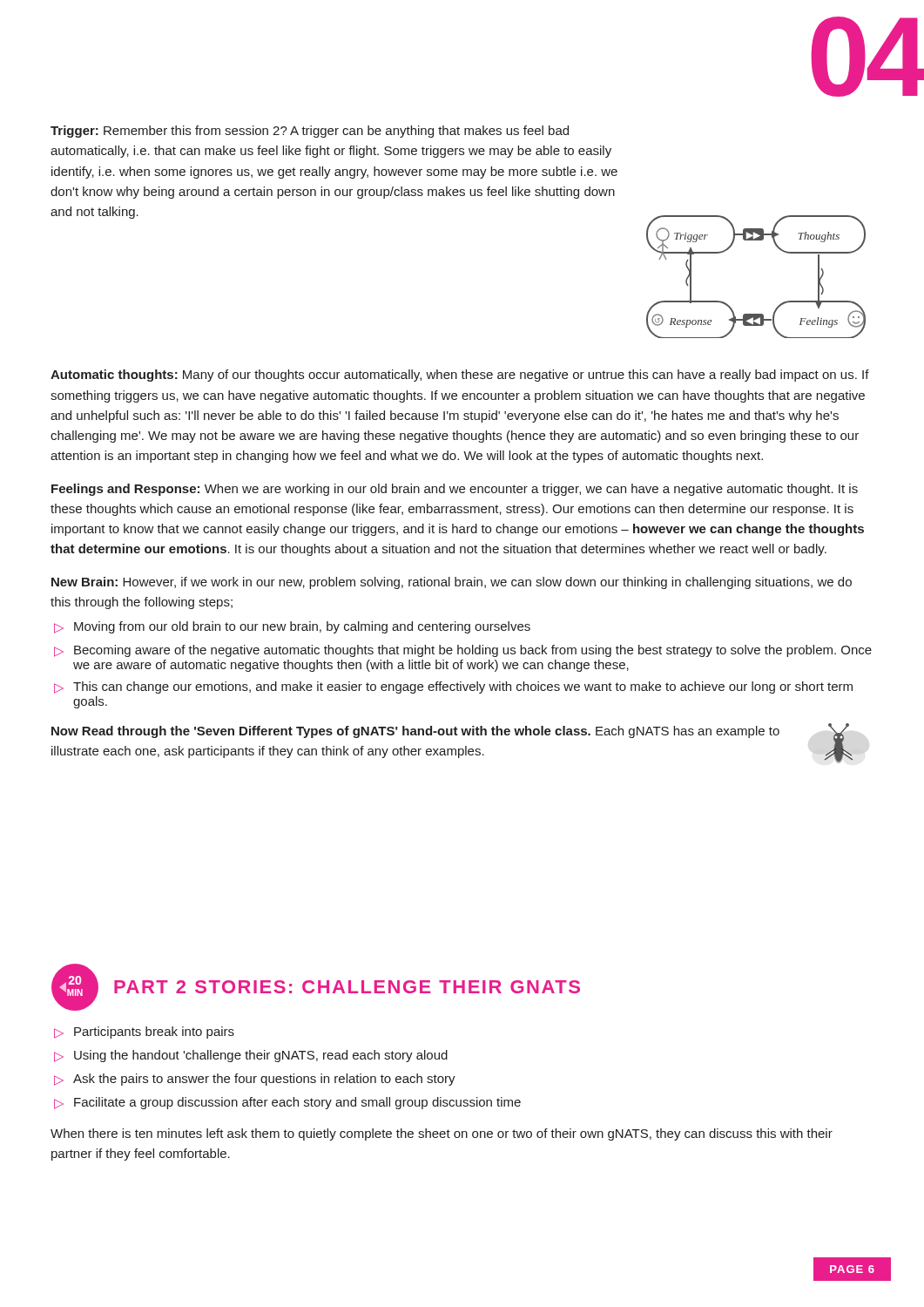Point to the block beginning "▷ Using the handout 'challenge their gNATS,"
Screen dimensions: 1307x924
click(251, 1055)
